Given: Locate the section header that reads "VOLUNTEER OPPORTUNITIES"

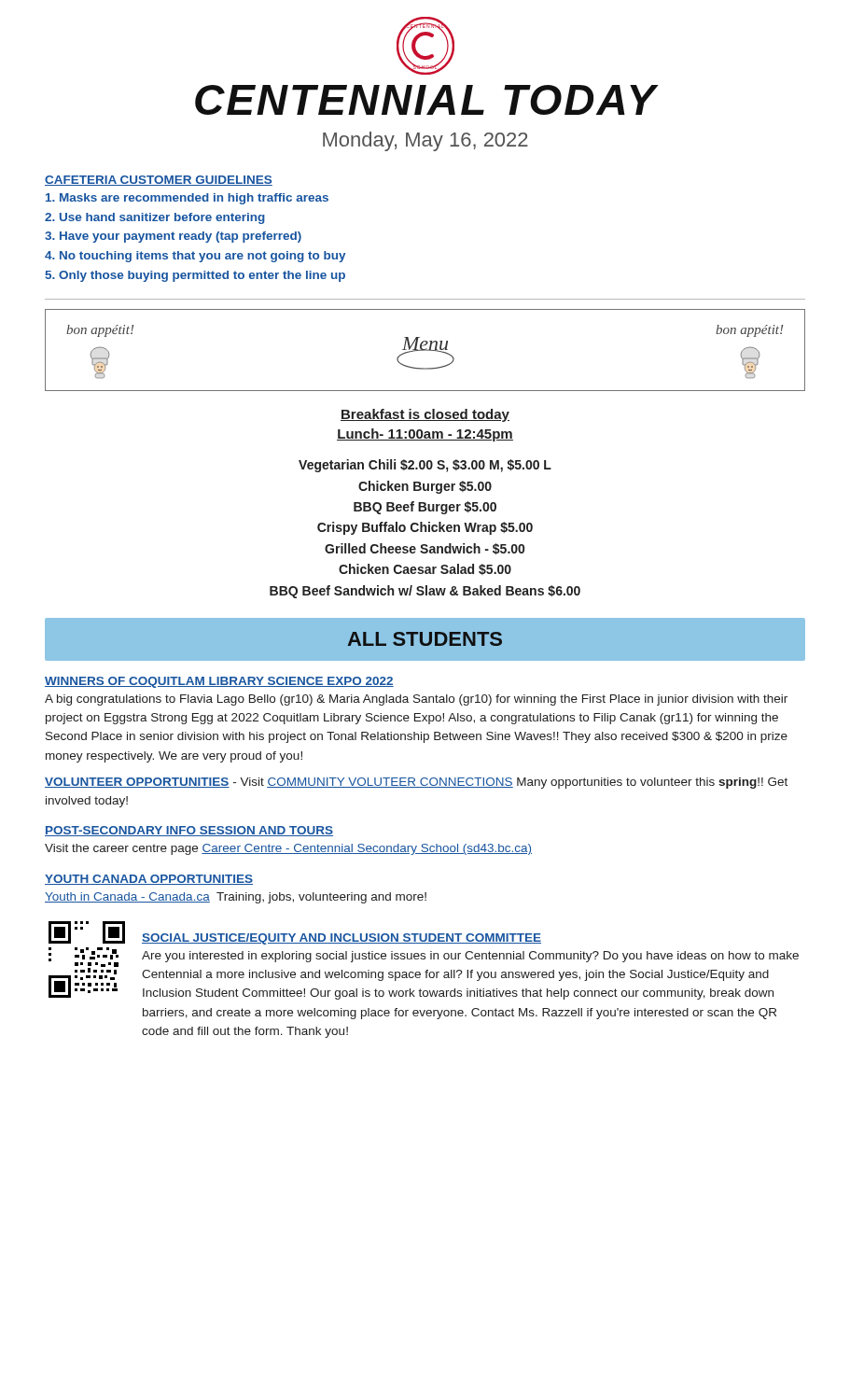Looking at the screenshot, I should pyautogui.click(x=137, y=782).
